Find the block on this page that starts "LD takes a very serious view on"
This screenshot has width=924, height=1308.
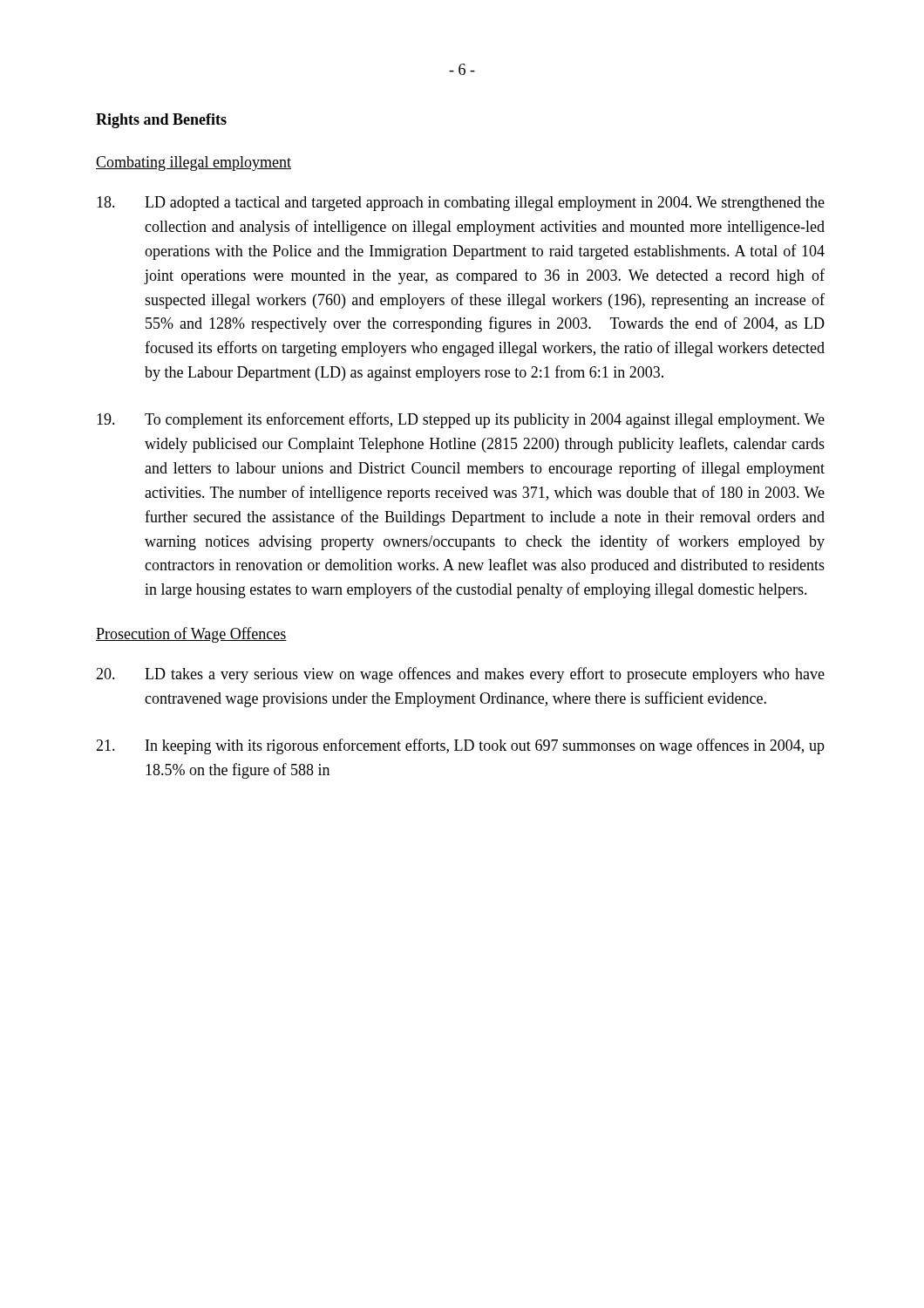[x=460, y=687]
